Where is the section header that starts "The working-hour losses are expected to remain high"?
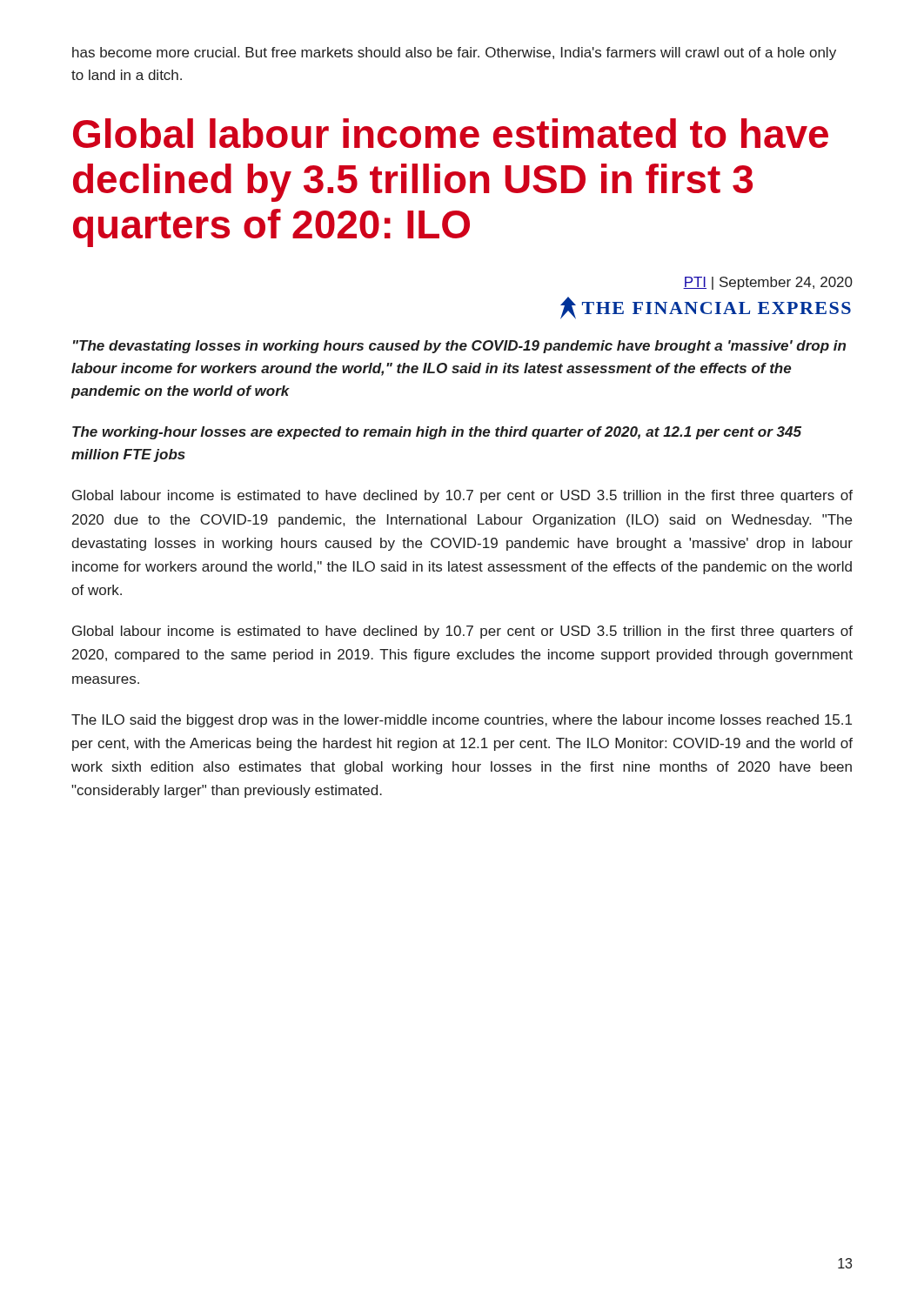Screen dimensions: 1305x924 pos(436,443)
